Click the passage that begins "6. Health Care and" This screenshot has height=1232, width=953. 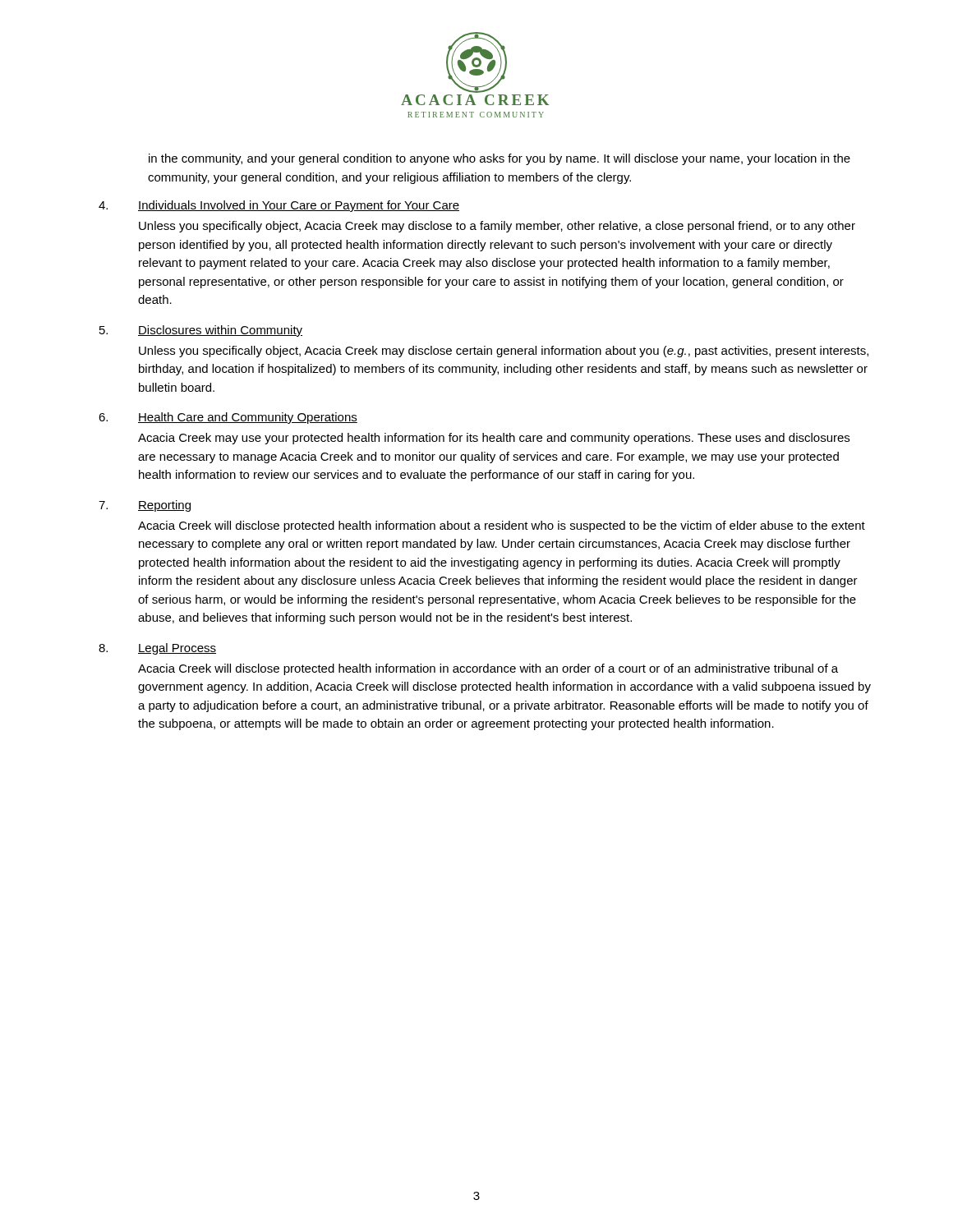click(x=485, y=454)
